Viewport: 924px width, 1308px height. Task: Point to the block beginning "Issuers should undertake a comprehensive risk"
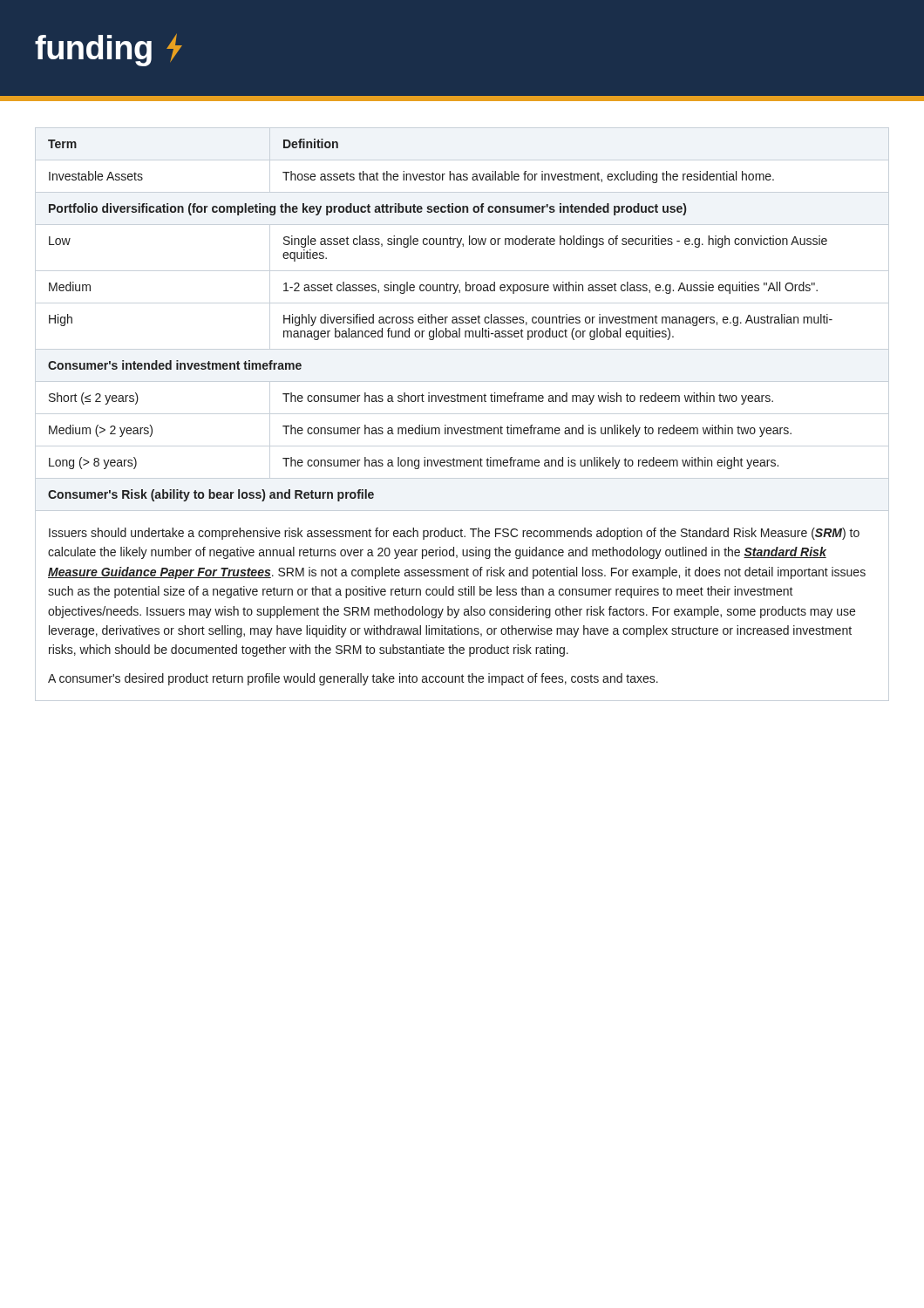coord(462,606)
